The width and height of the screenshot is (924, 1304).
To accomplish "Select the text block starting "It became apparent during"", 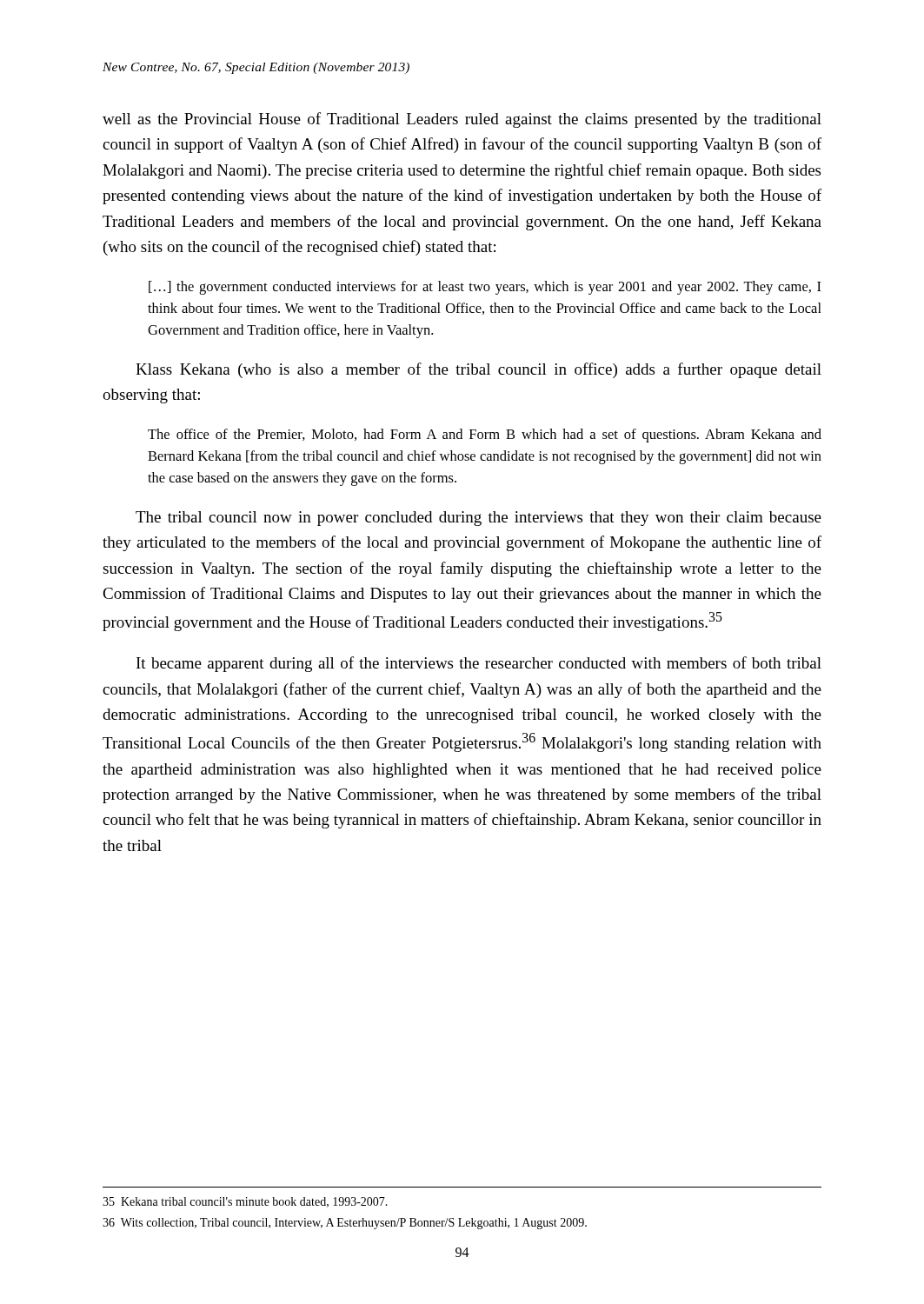I will coord(462,754).
